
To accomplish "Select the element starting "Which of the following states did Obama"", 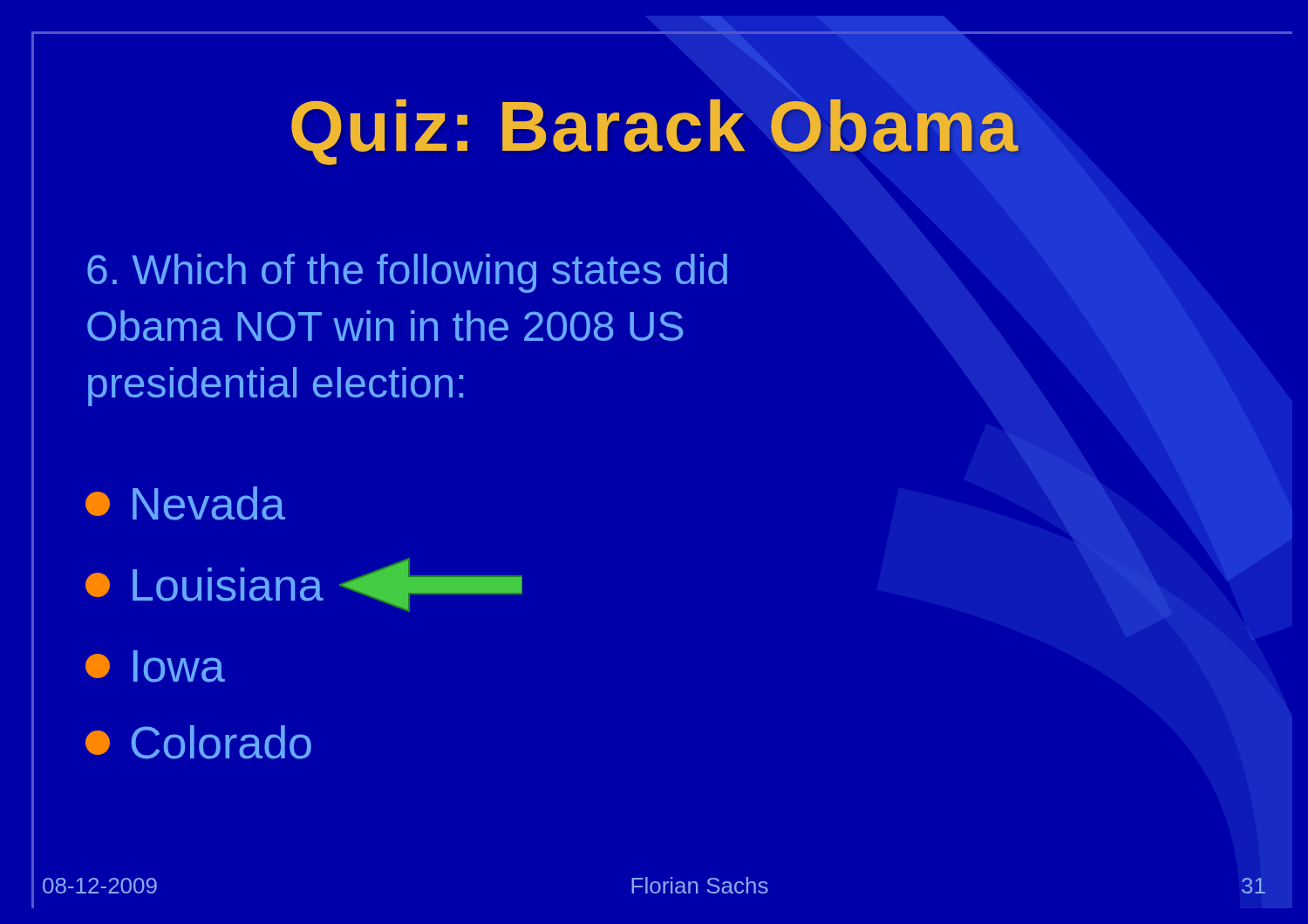I will coord(408,326).
